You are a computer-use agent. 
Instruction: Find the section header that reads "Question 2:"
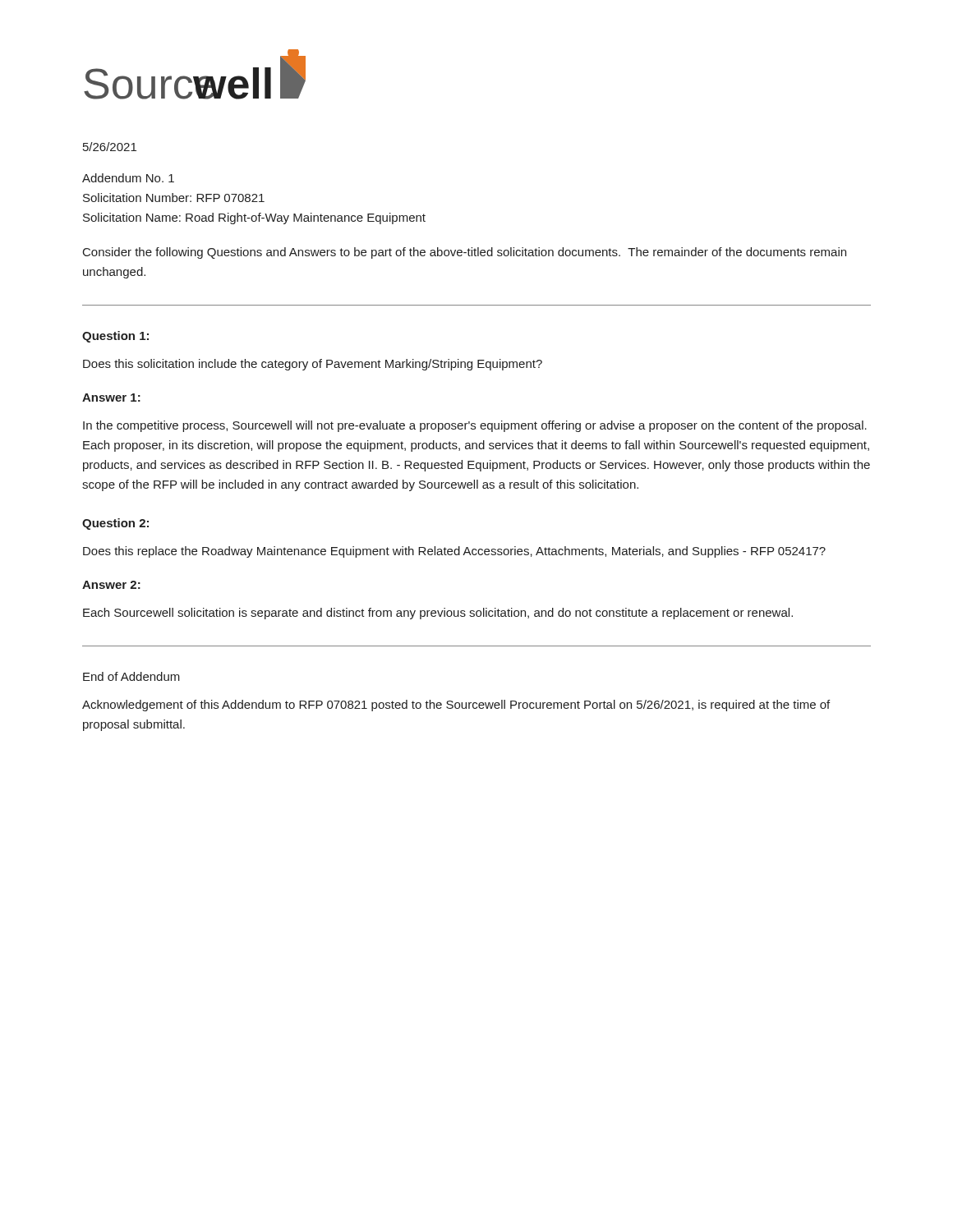pyautogui.click(x=116, y=523)
